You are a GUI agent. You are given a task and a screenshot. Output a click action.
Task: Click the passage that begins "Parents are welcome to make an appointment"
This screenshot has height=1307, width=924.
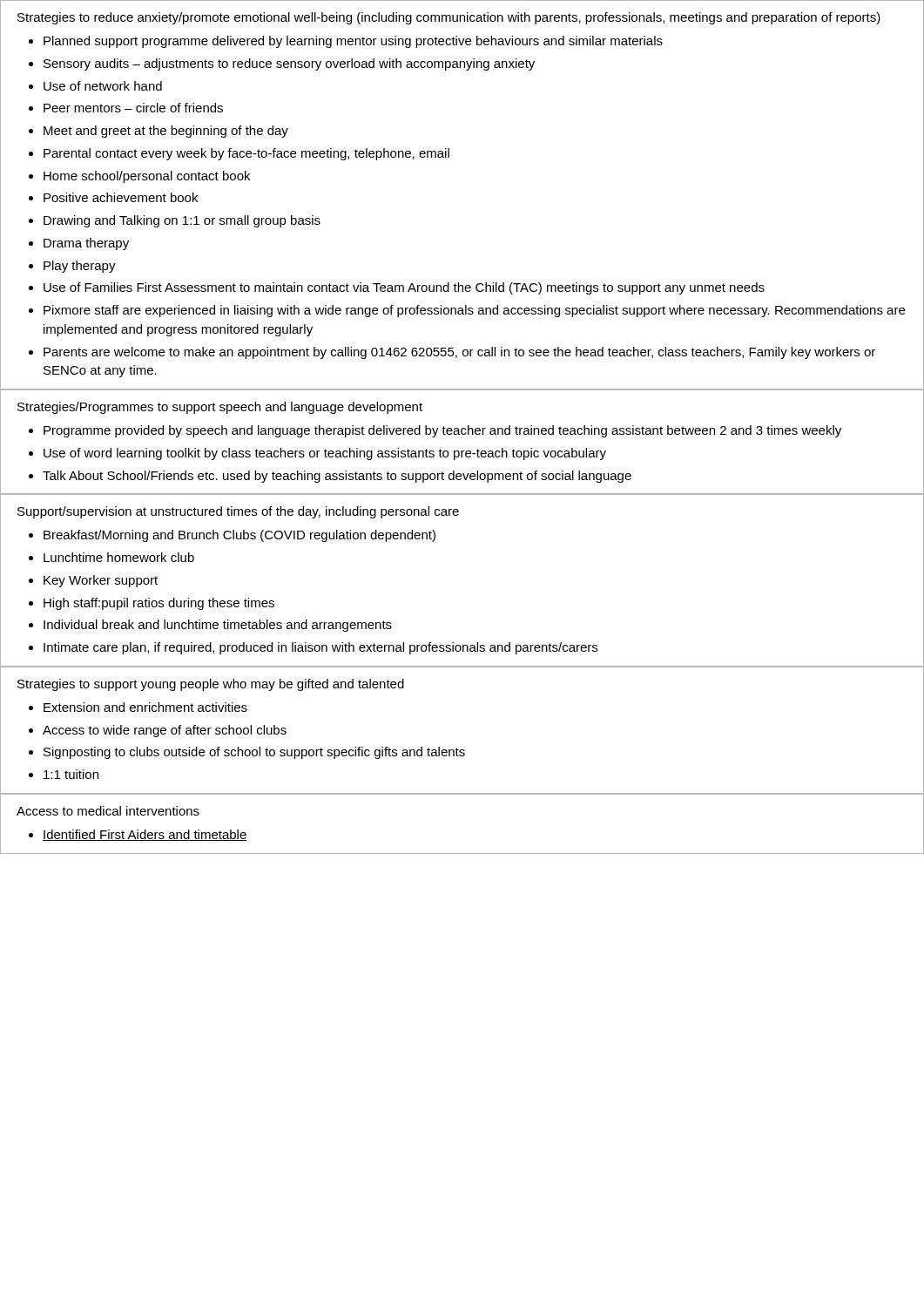459,361
